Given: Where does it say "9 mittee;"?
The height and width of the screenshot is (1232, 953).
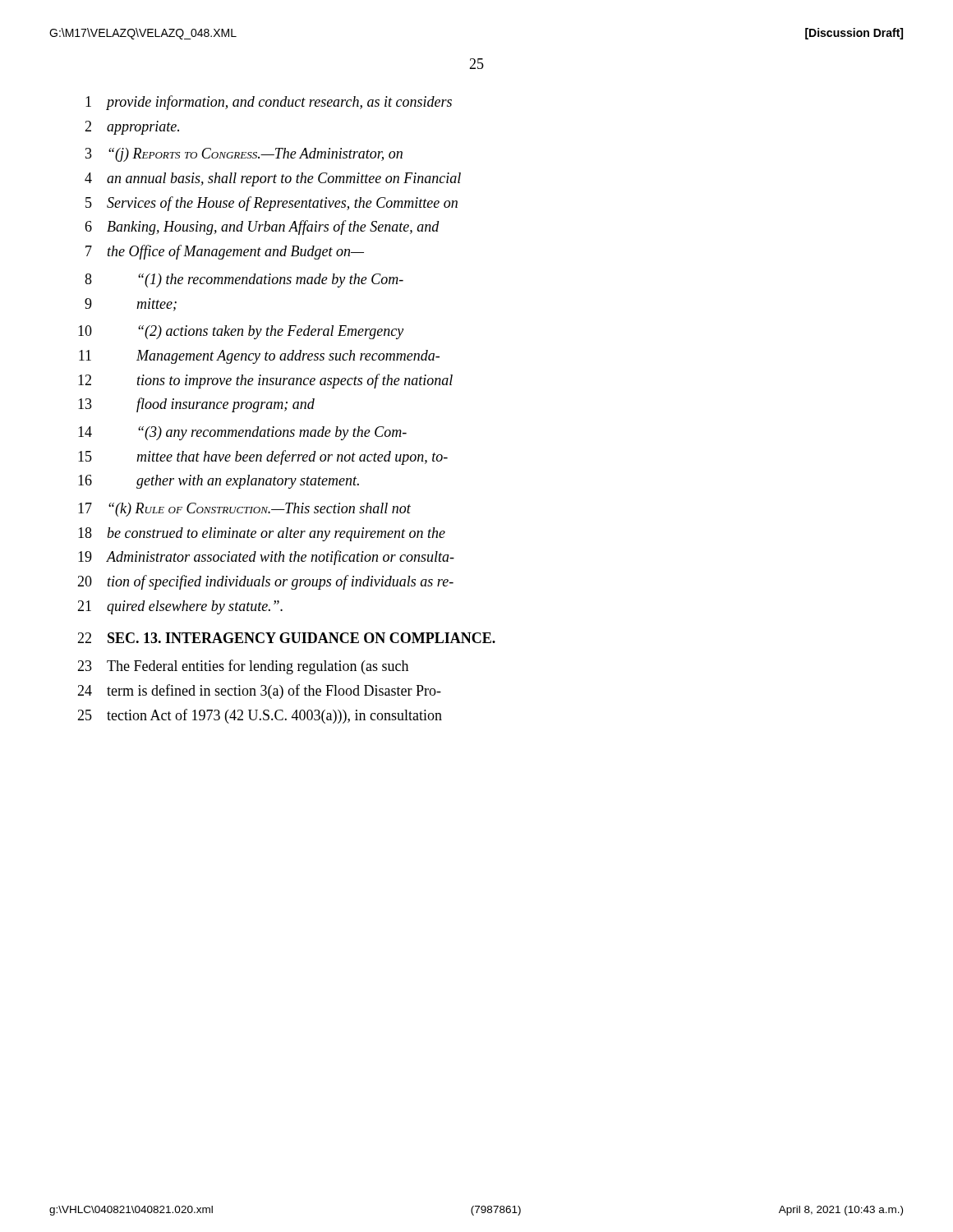Looking at the screenshot, I should tap(162, 305).
